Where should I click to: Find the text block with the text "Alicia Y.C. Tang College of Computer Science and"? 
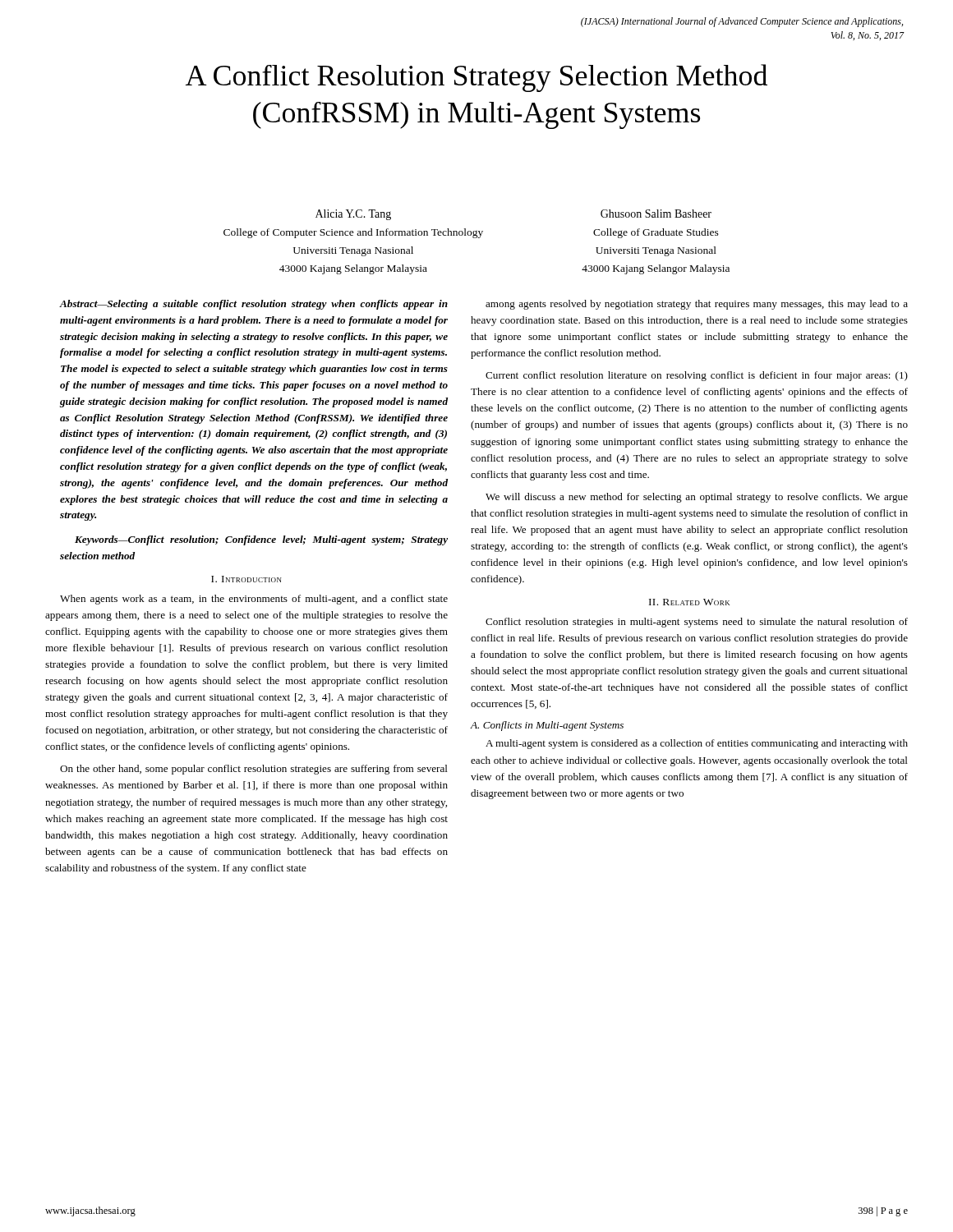[x=353, y=241]
